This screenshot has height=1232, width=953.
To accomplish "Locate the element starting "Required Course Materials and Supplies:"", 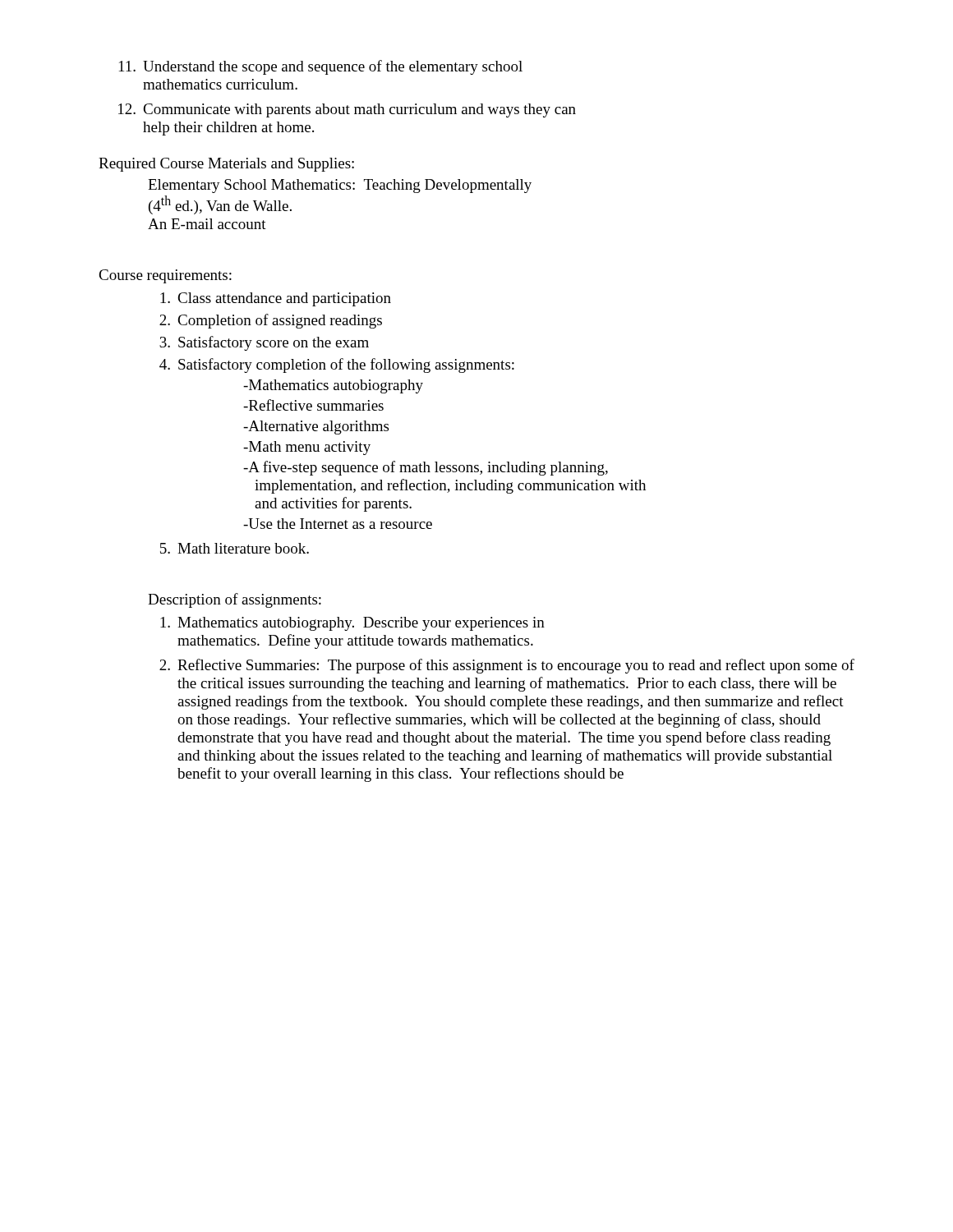I will click(227, 163).
